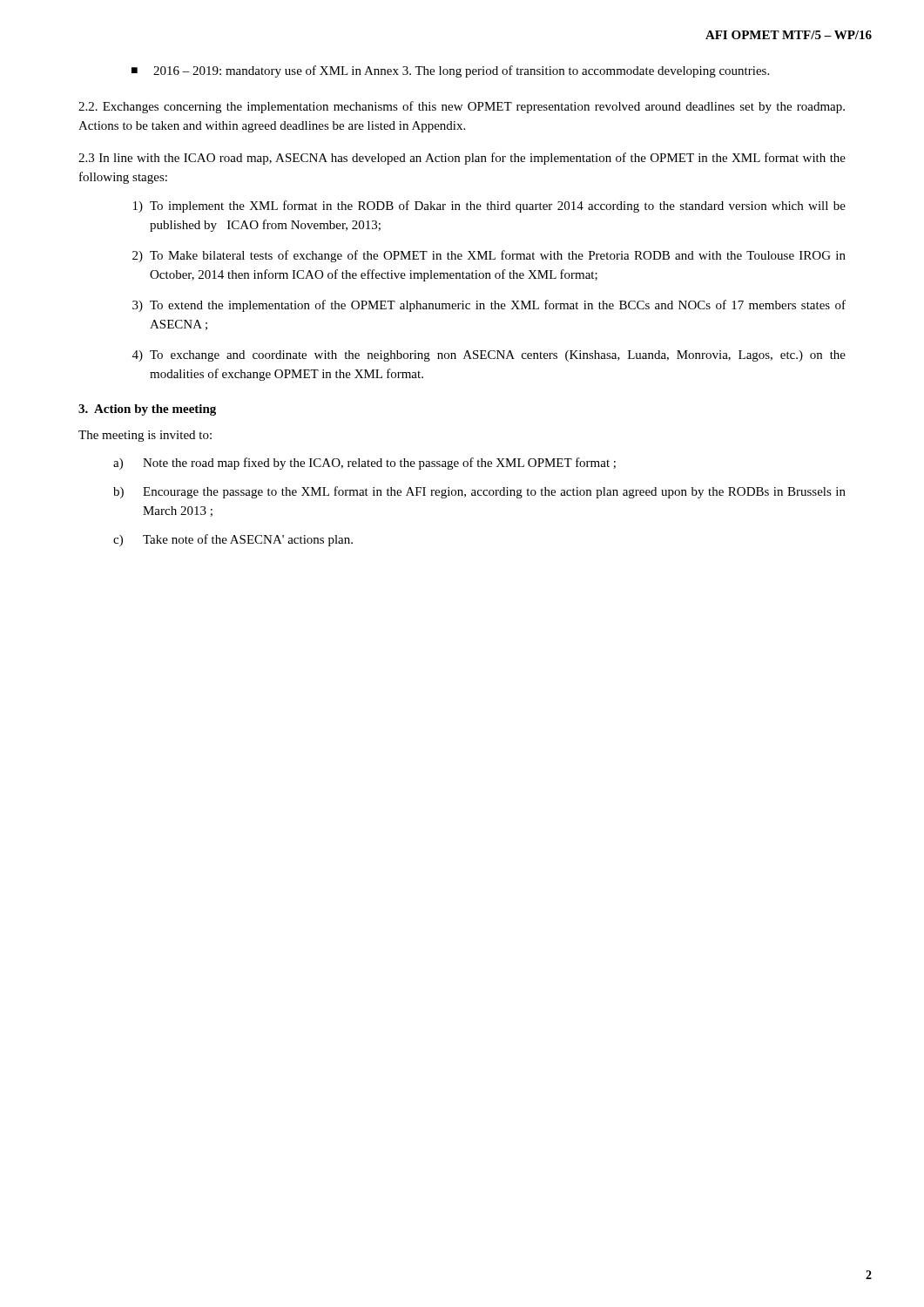
Task: Find the region starting "The meeting is invited to:"
Action: pyautogui.click(x=145, y=434)
